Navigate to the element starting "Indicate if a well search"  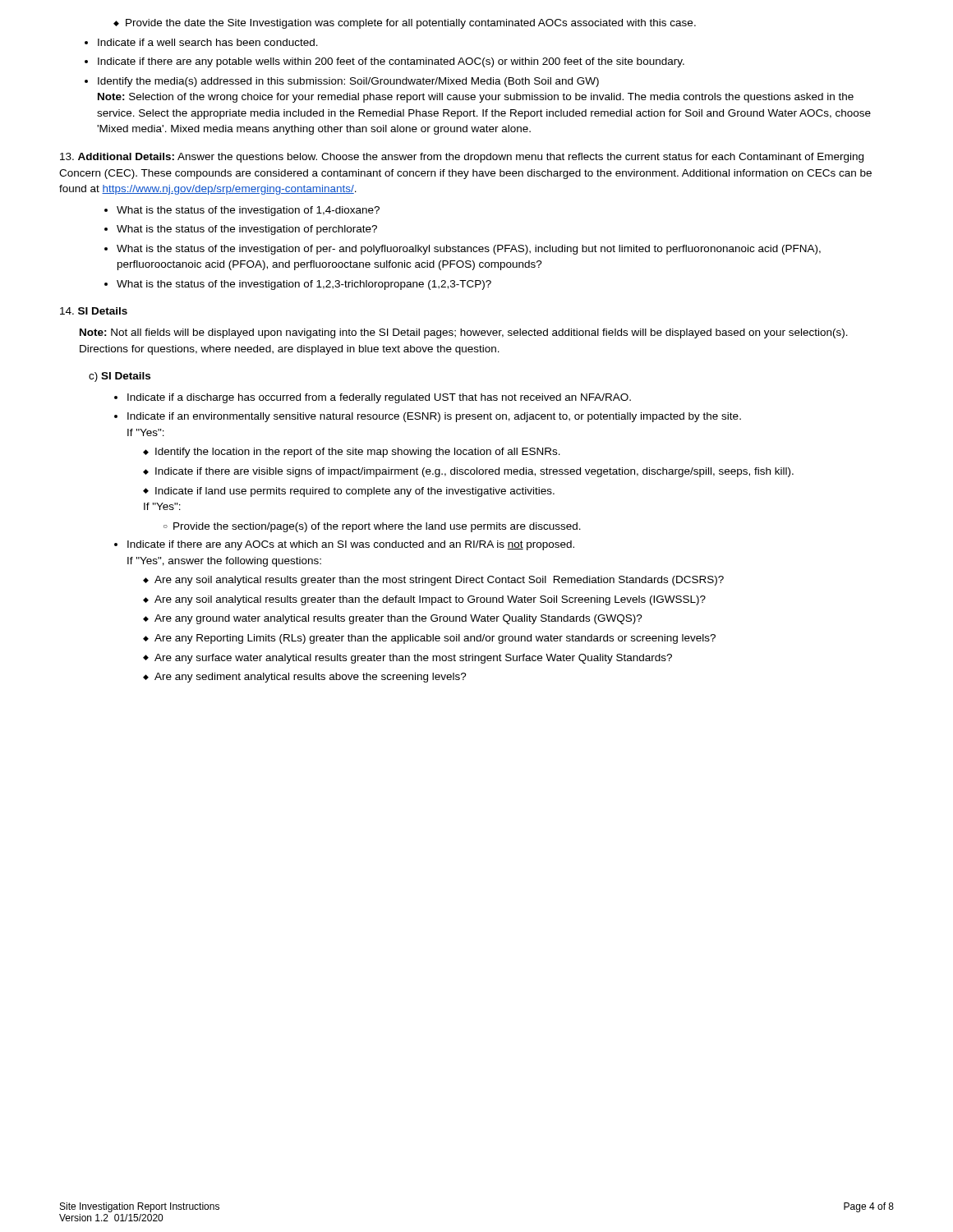click(201, 42)
